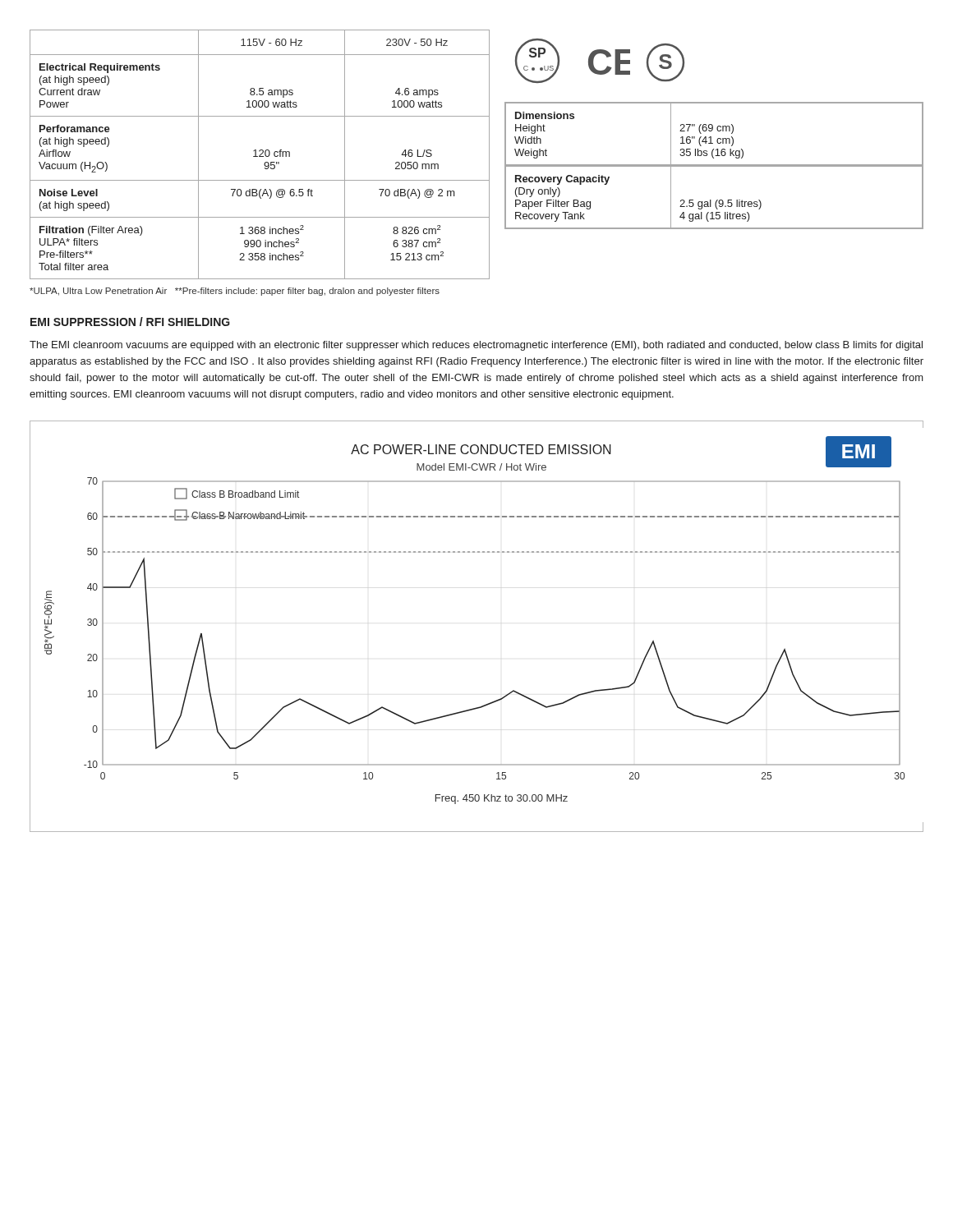Select the text block containing "The EMI cleanroom vacuums"
Viewport: 953px width, 1232px height.
point(476,369)
